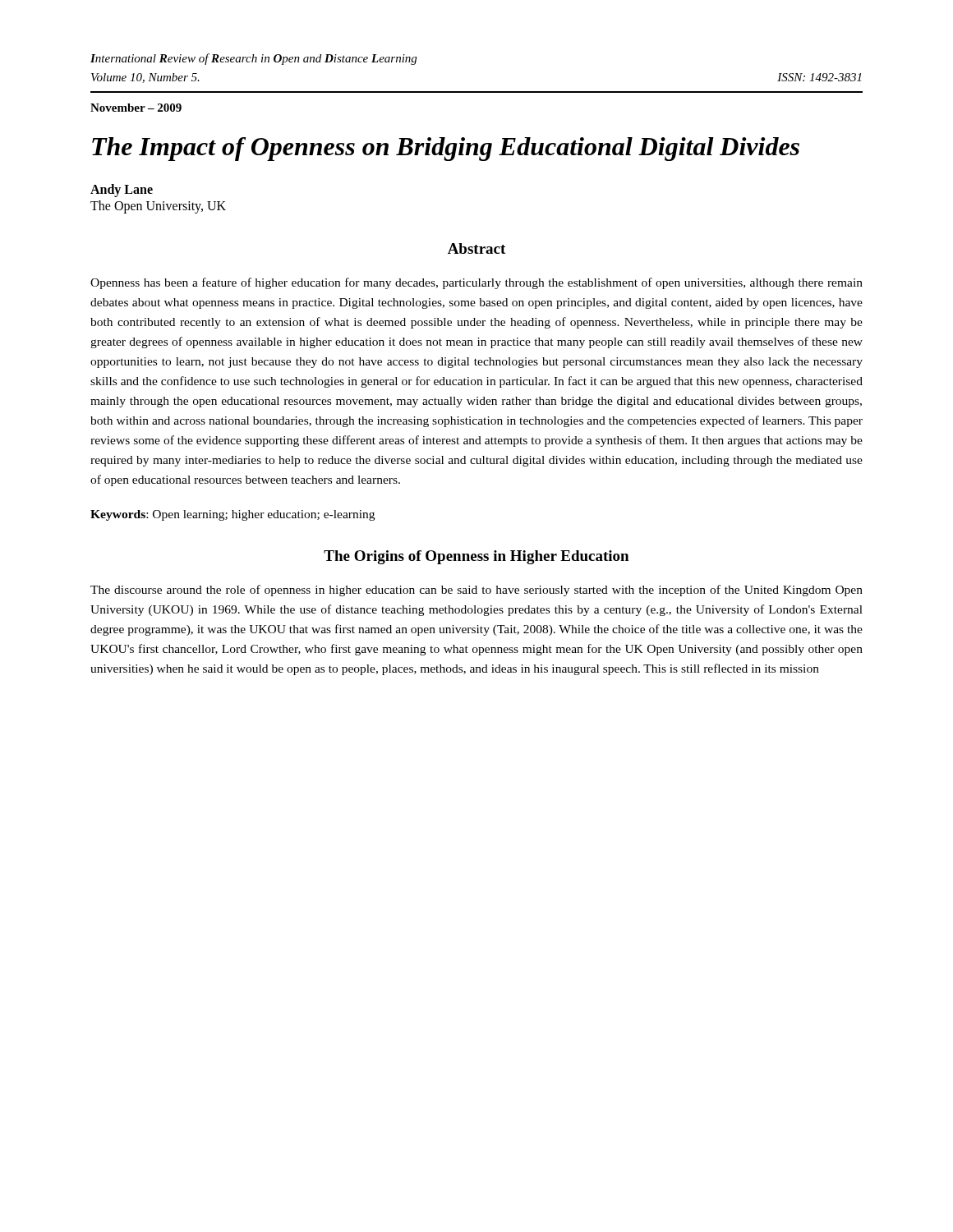
Task: Point to the text starting "The discourse around the"
Action: pos(476,629)
